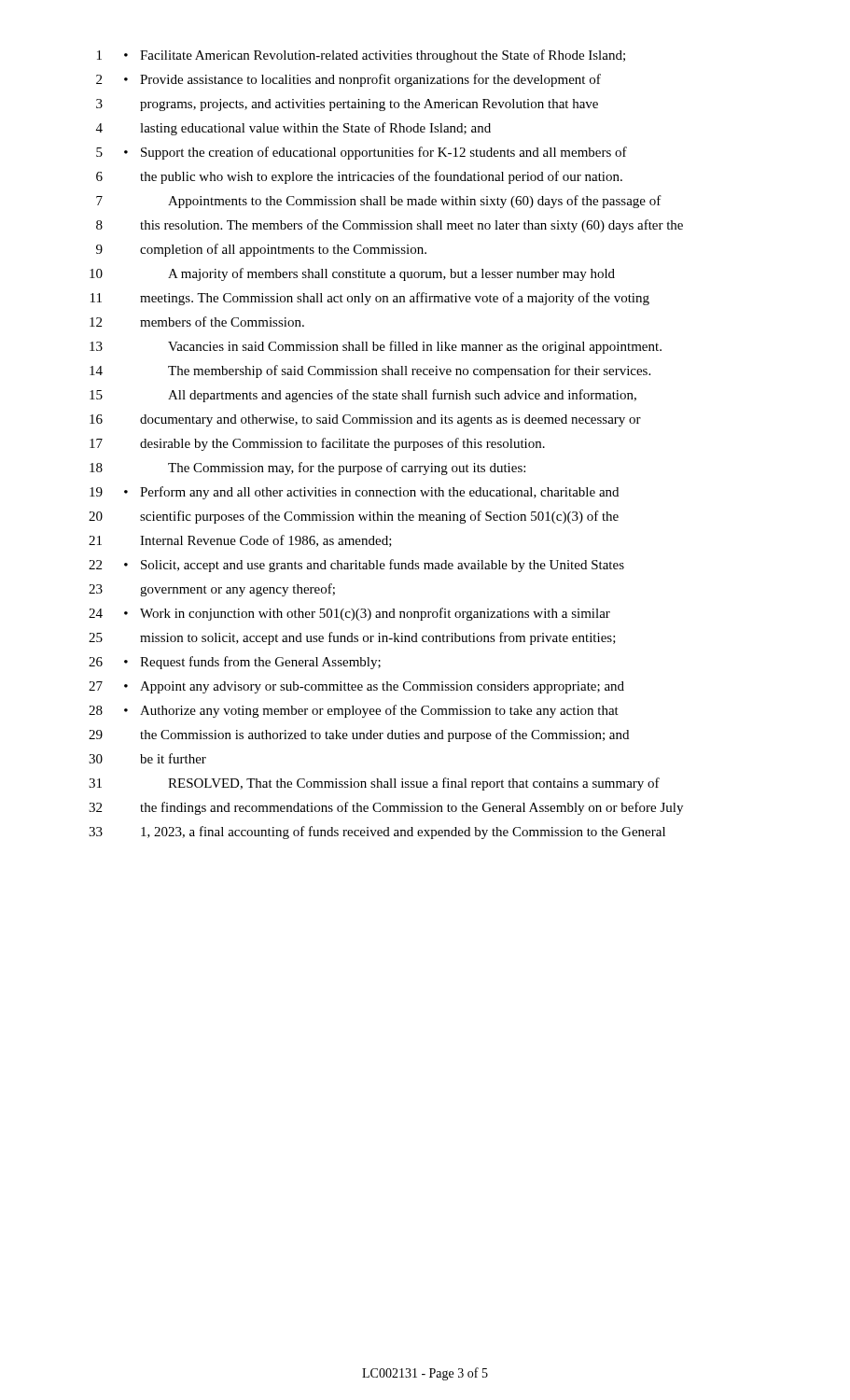Navigate to the text starting "19 • Perform any and all other activities"

[425, 518]
